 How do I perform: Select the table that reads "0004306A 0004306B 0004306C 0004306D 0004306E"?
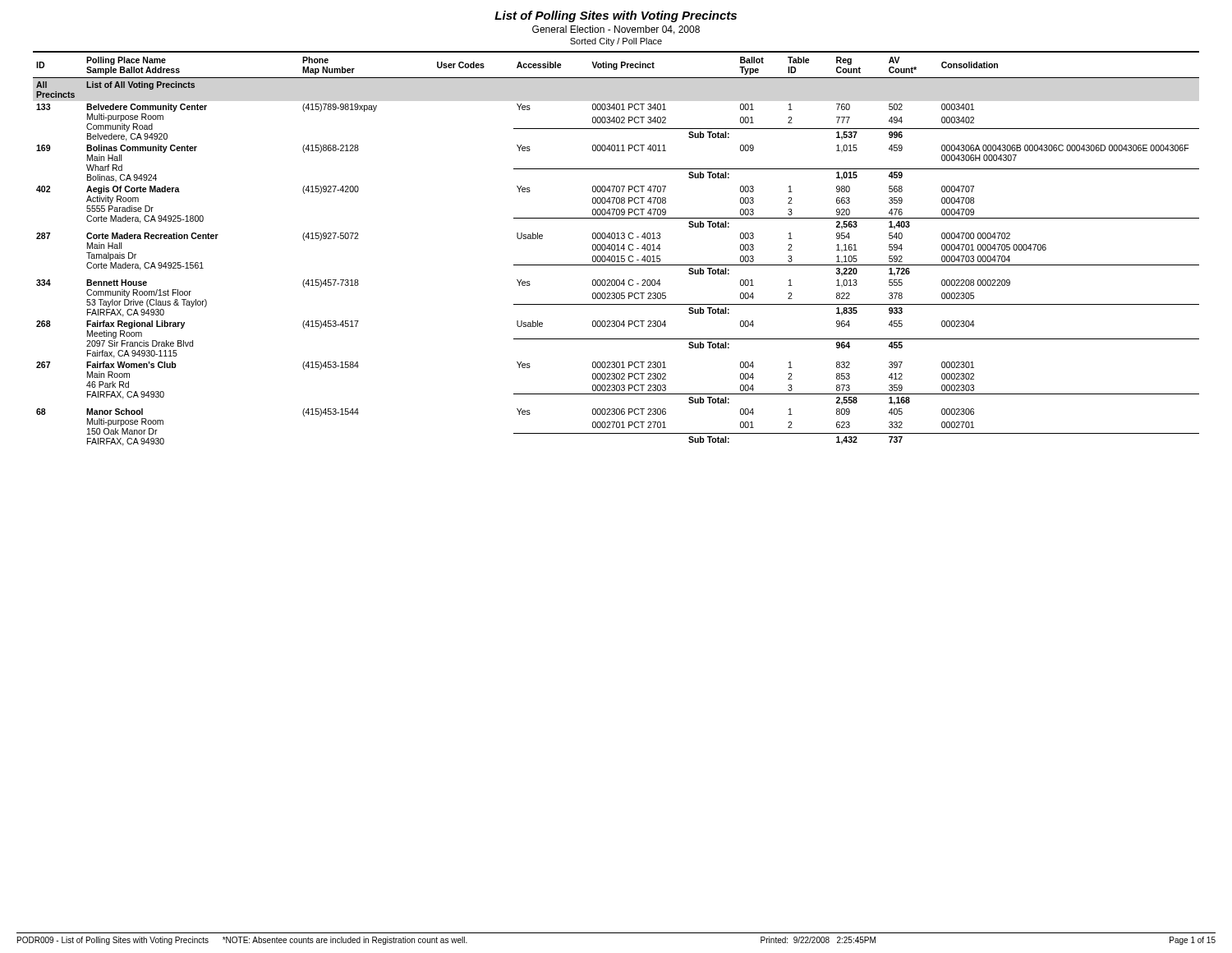pos(616,249)
